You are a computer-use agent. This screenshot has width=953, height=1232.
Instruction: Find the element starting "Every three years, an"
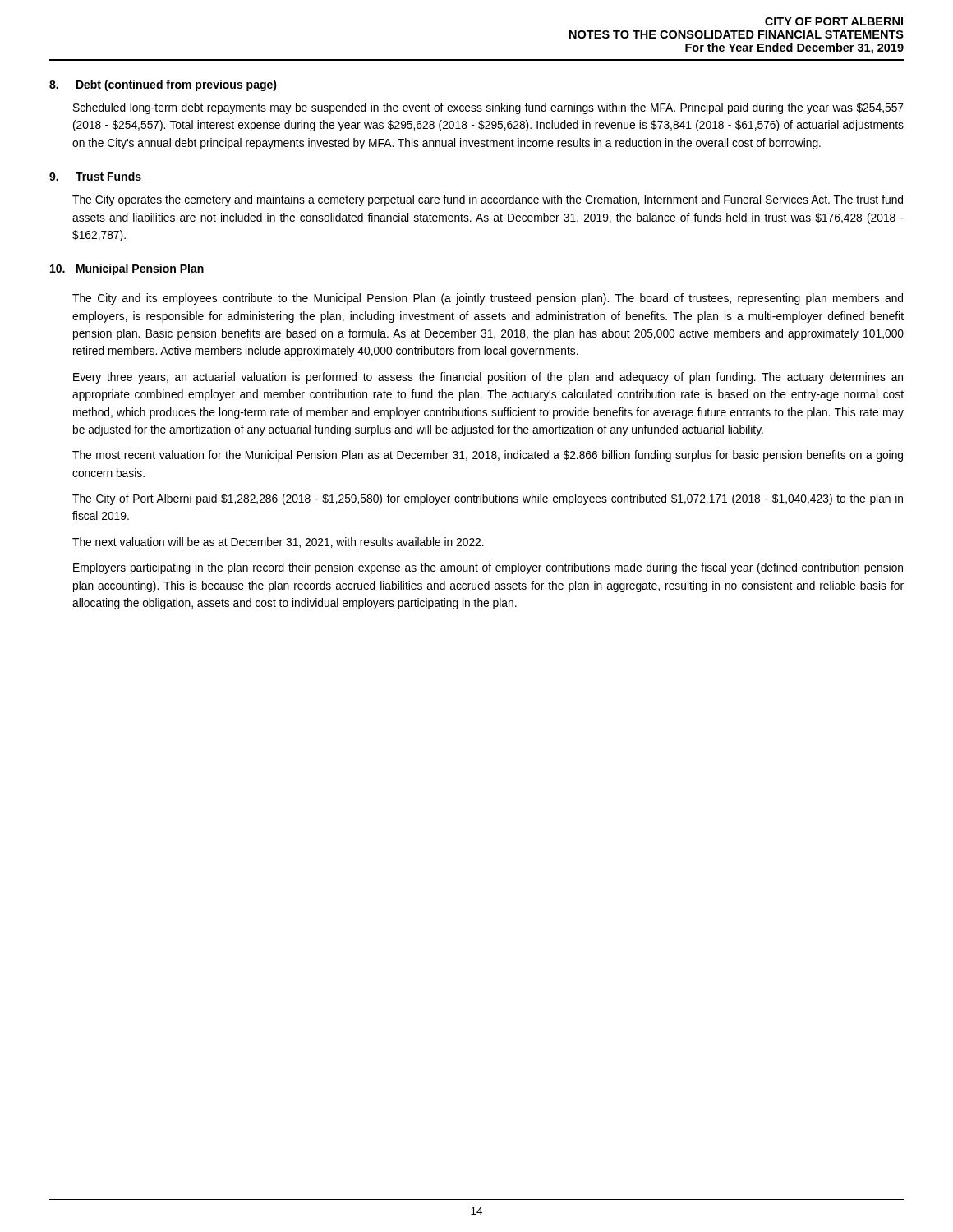click(488, 404)
